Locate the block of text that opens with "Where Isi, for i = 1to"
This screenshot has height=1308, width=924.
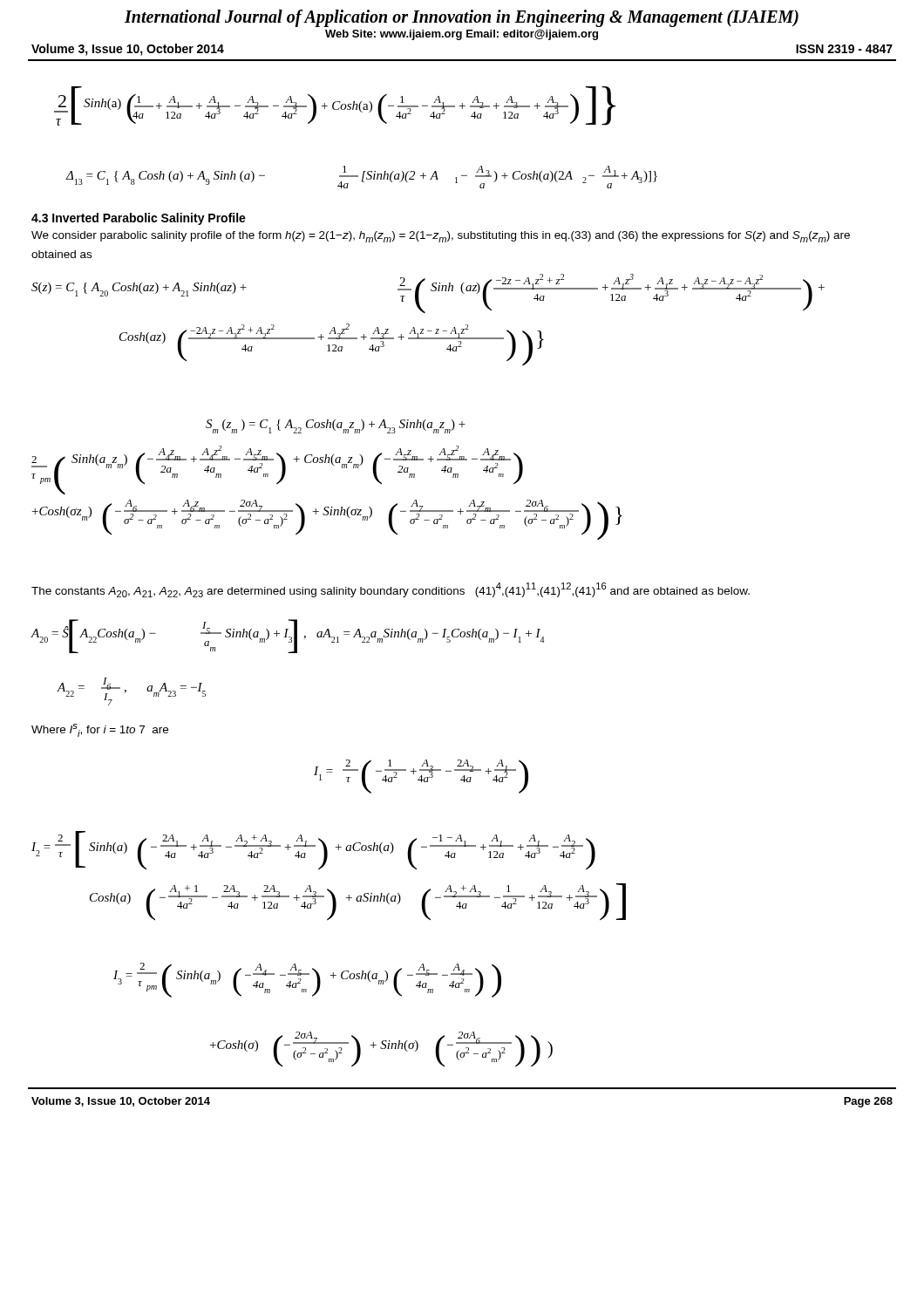(100, 729)
